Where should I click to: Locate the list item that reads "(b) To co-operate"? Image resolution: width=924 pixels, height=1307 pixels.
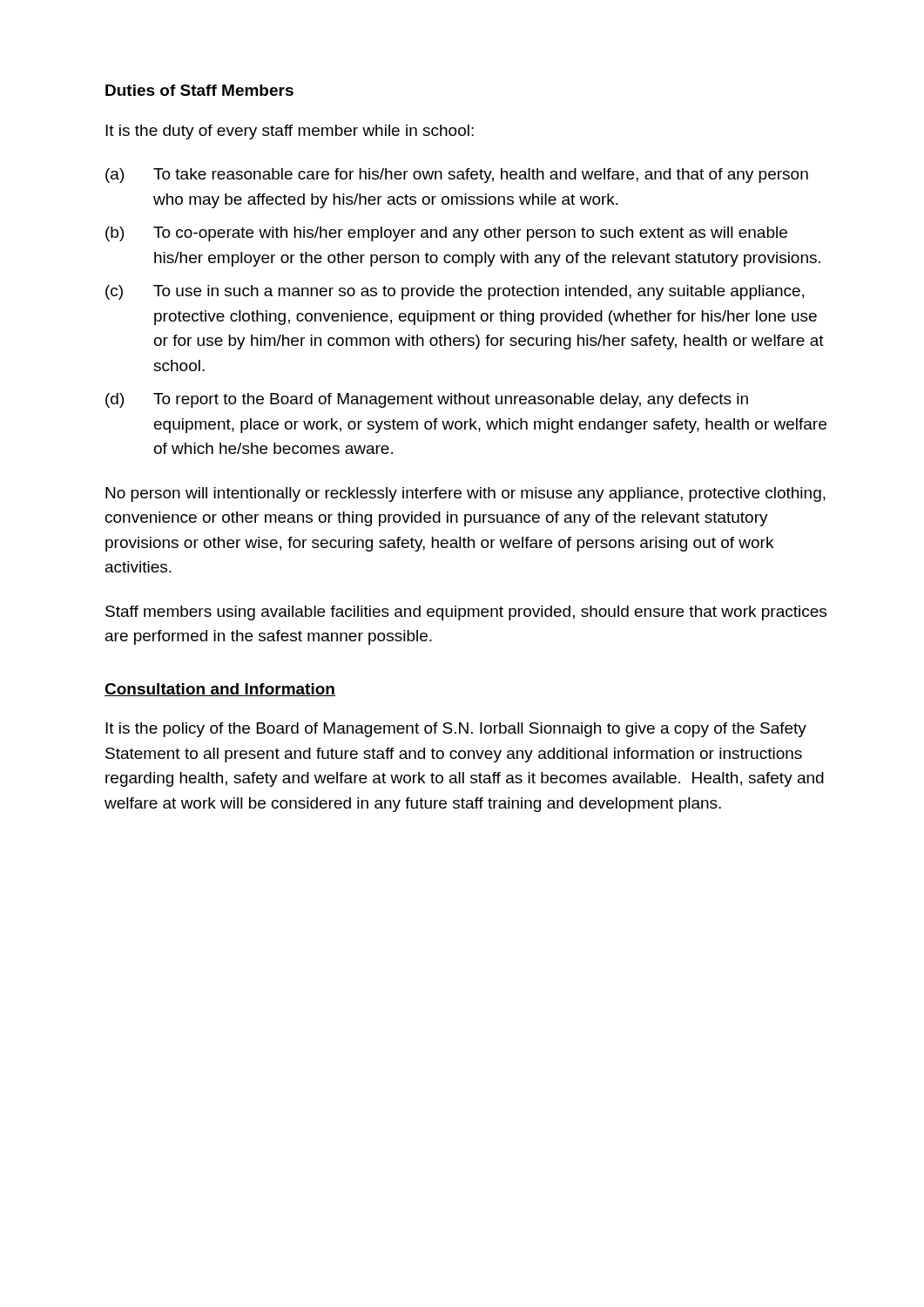[469, 245]
